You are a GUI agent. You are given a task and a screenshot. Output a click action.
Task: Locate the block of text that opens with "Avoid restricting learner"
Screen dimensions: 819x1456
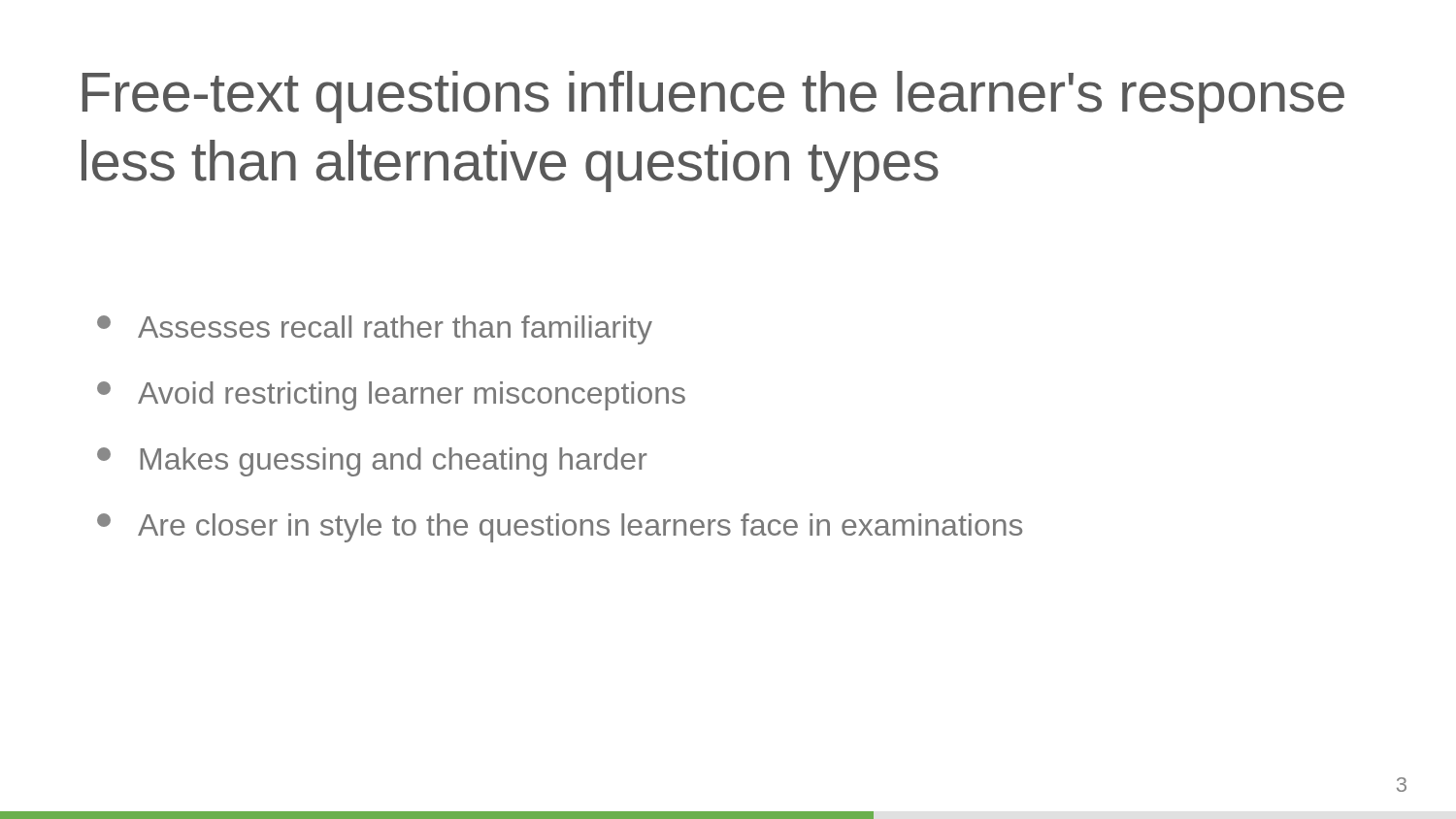pos(392,393)
